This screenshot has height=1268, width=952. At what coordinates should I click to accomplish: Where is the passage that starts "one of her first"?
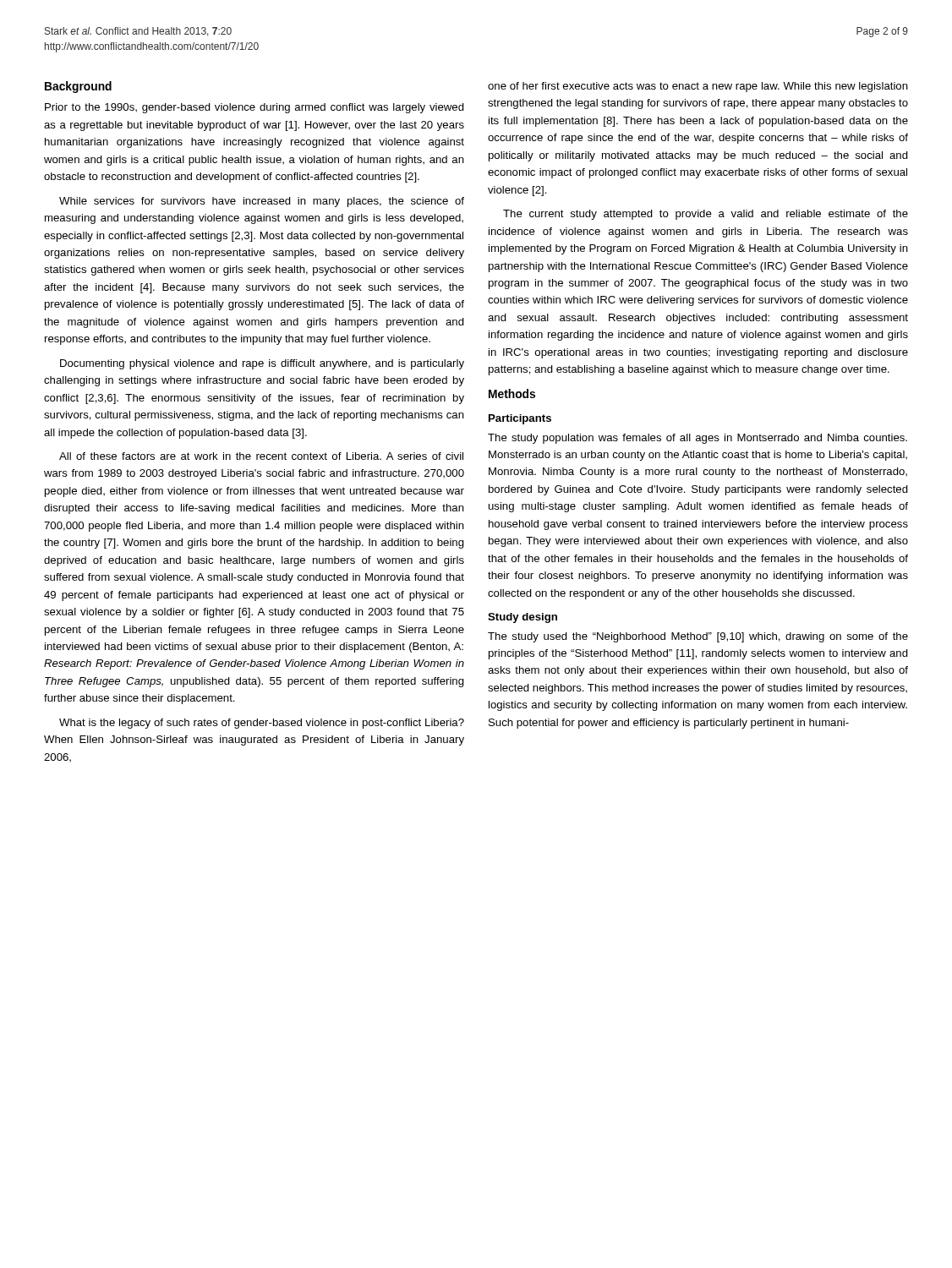(698, 228)
